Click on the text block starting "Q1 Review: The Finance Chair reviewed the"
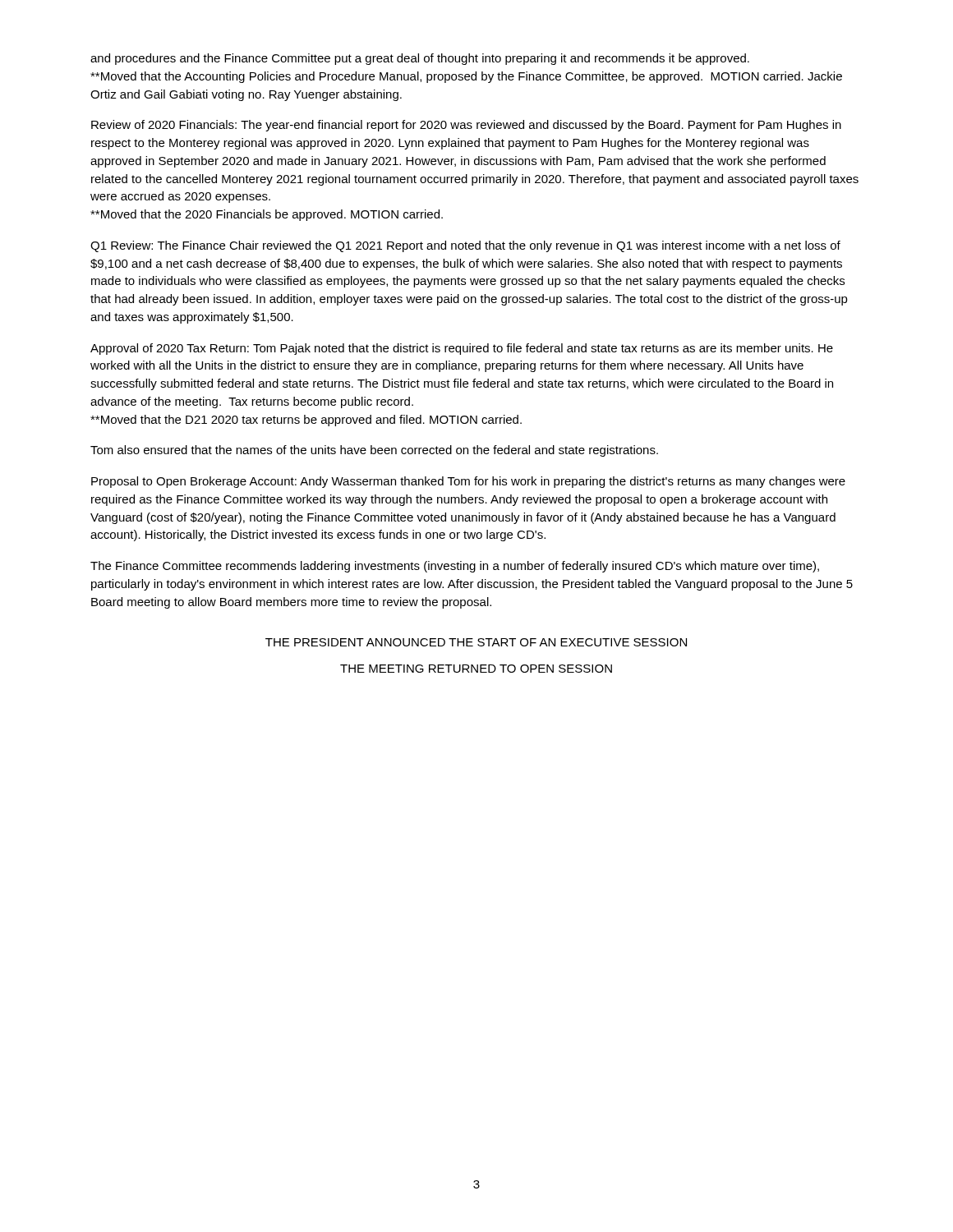The height and width of the screenshot is (1232, 953). pyautogui.click(x=469, y=281)
